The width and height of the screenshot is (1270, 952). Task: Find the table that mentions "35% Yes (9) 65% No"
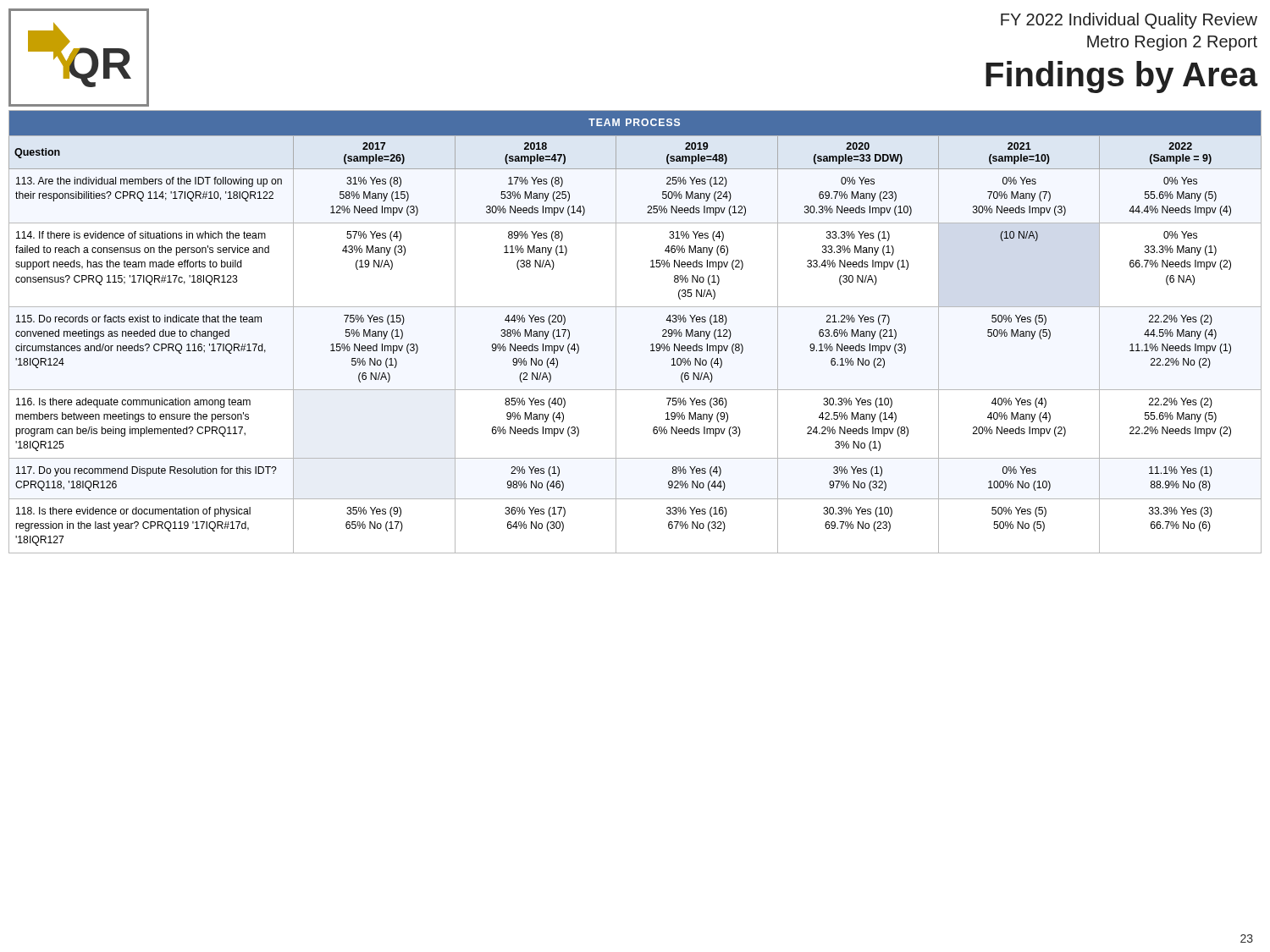click(635, 518)
